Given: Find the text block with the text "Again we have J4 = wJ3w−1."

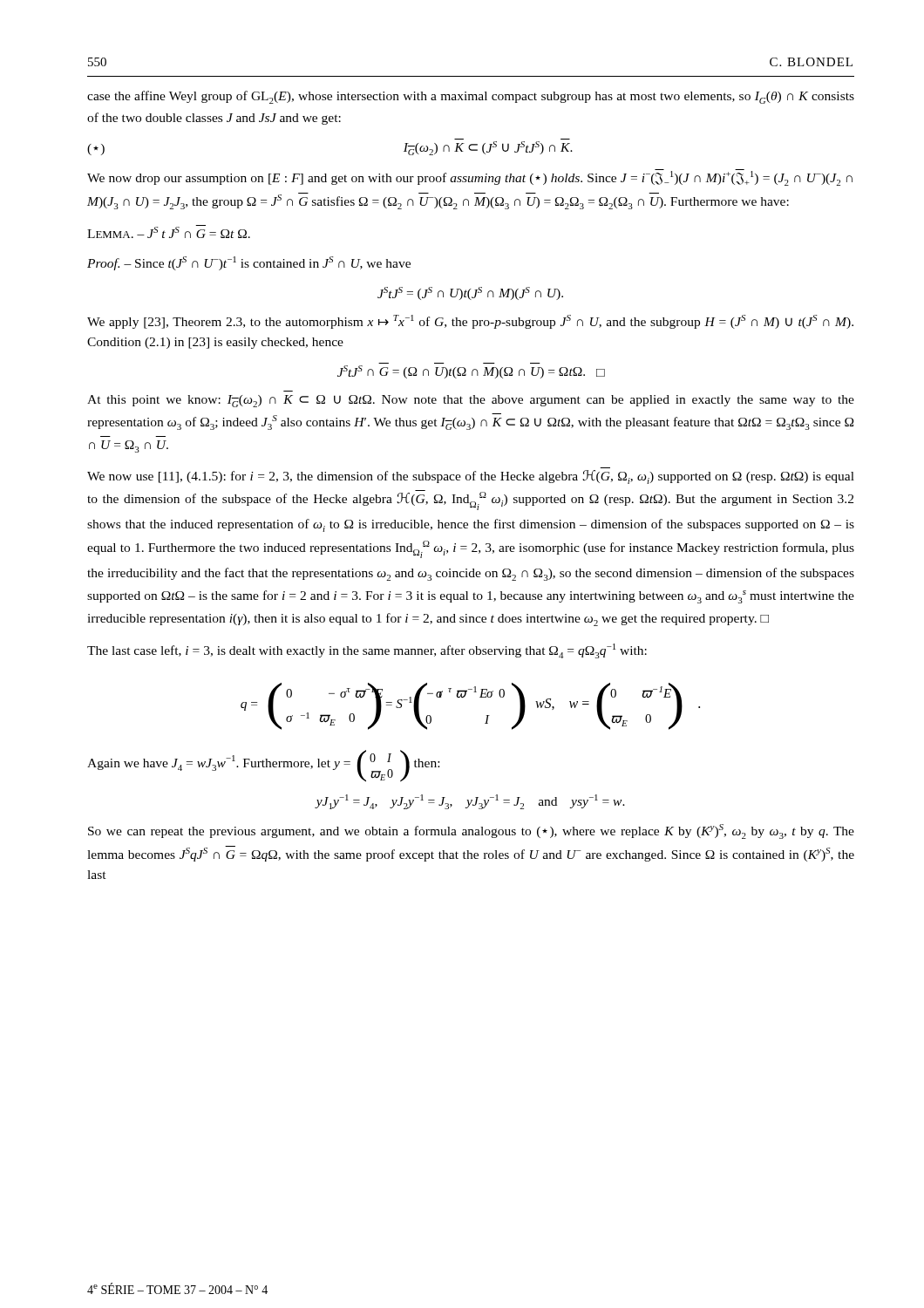Looking at the screenshot, I should click(x=263, y=766).
